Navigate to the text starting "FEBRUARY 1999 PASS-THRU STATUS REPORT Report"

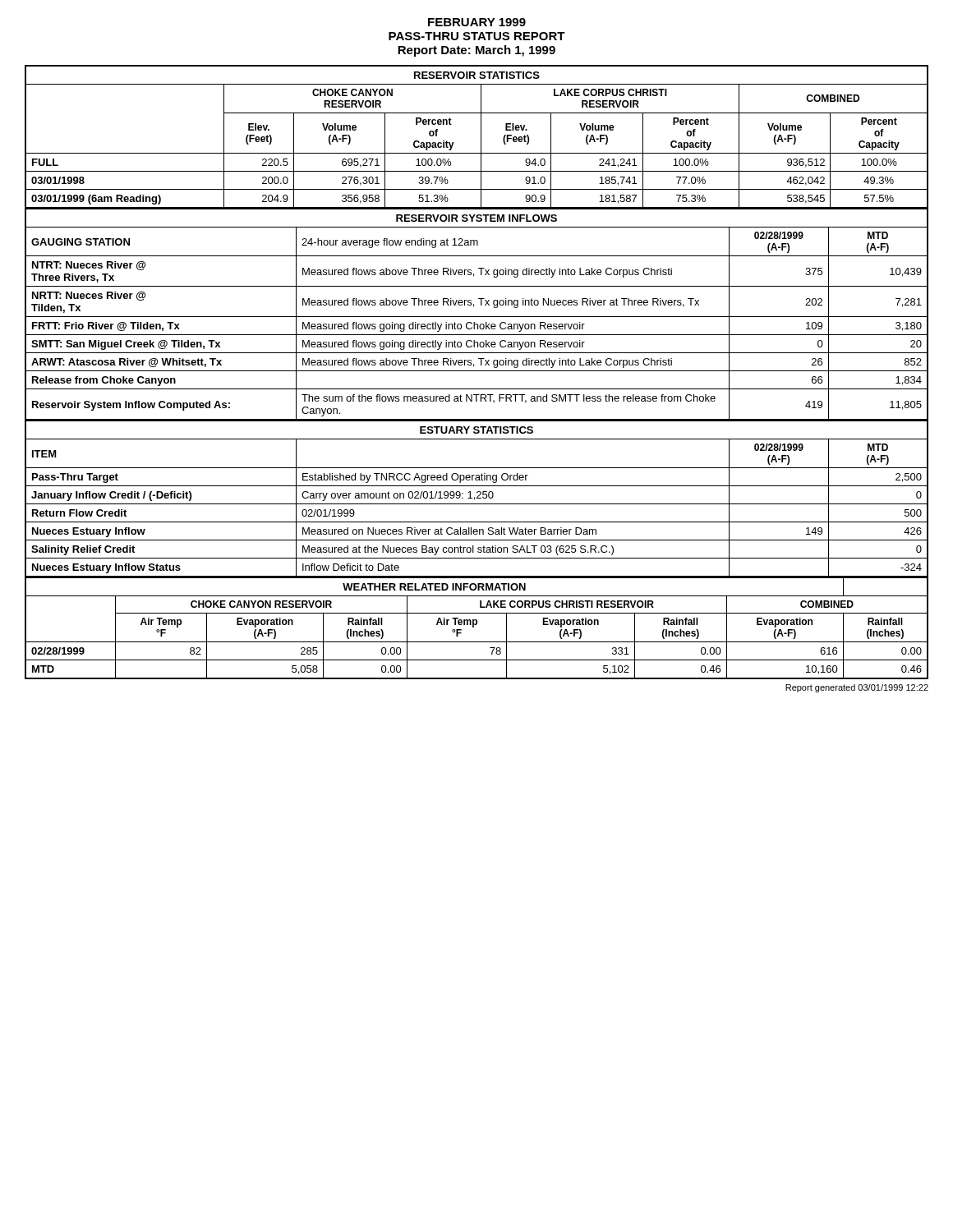tap(476, 36)
